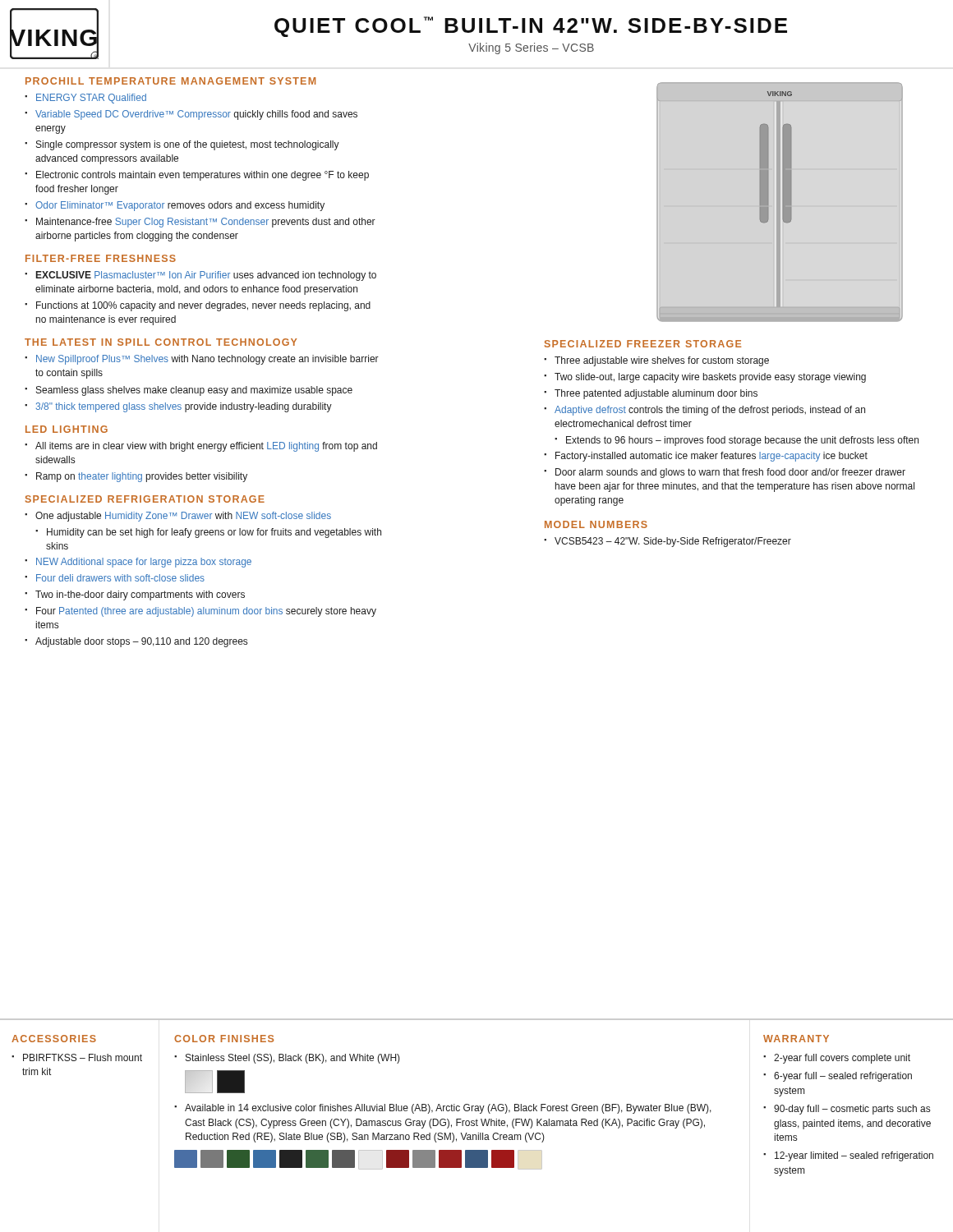The height and width of the screenshot is (1232, 953).
Task: Point to the text starting "▪Door alarm sounds and glows to"
Action: (x=730, y=486)
